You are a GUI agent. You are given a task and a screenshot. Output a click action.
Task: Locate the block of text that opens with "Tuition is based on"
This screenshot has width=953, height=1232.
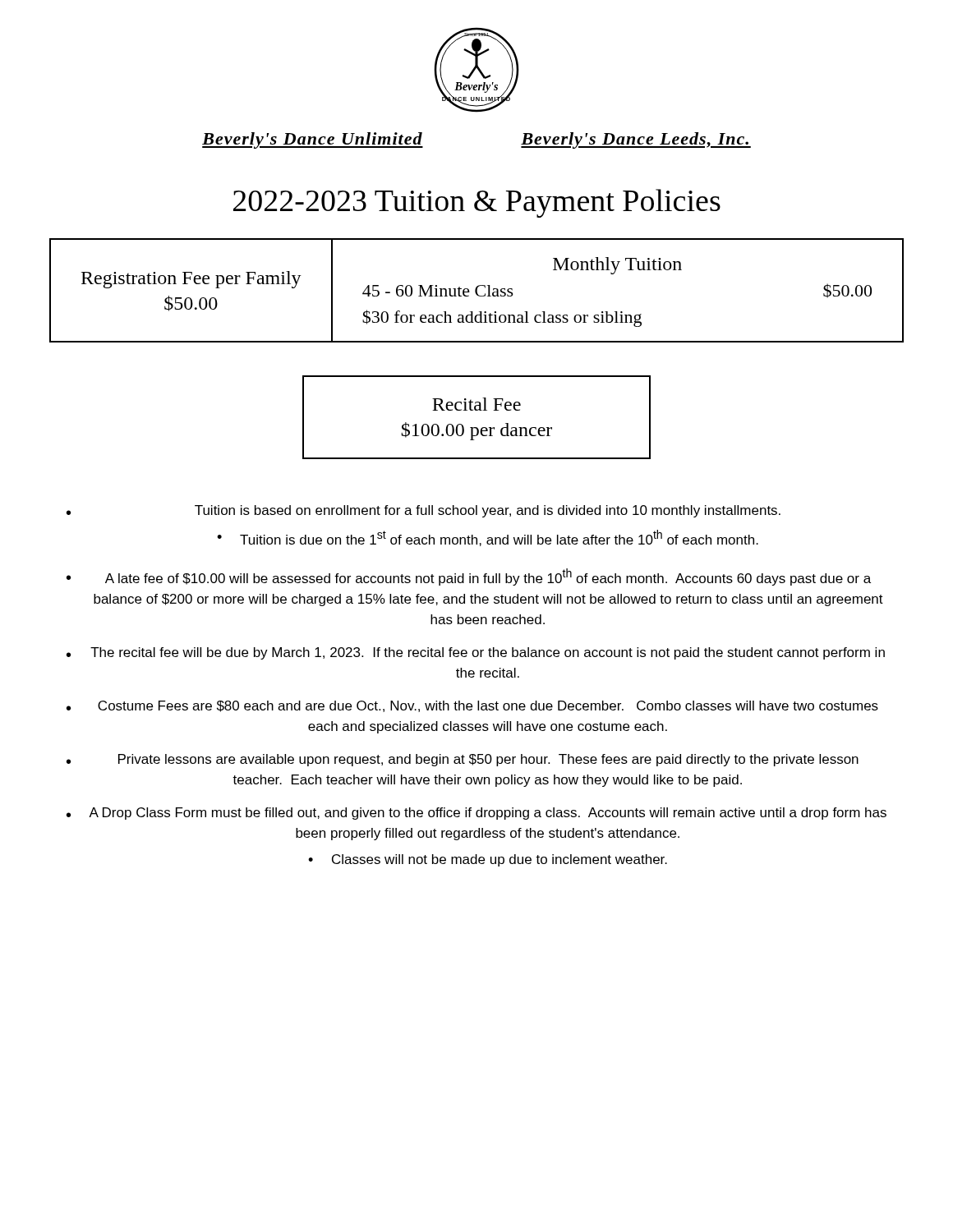488,528
